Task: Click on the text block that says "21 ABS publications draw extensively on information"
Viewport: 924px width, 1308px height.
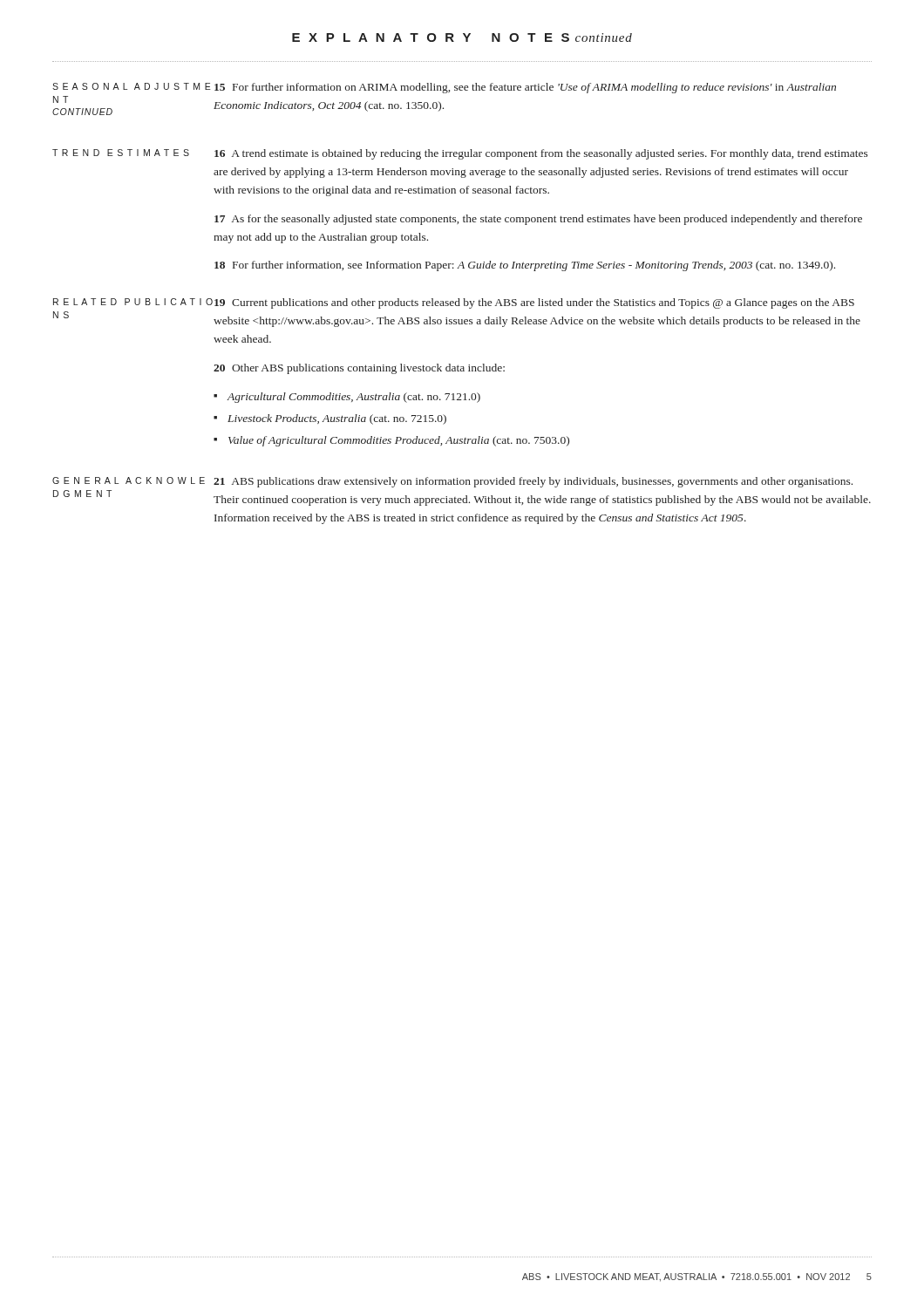Action: (542, 499)
